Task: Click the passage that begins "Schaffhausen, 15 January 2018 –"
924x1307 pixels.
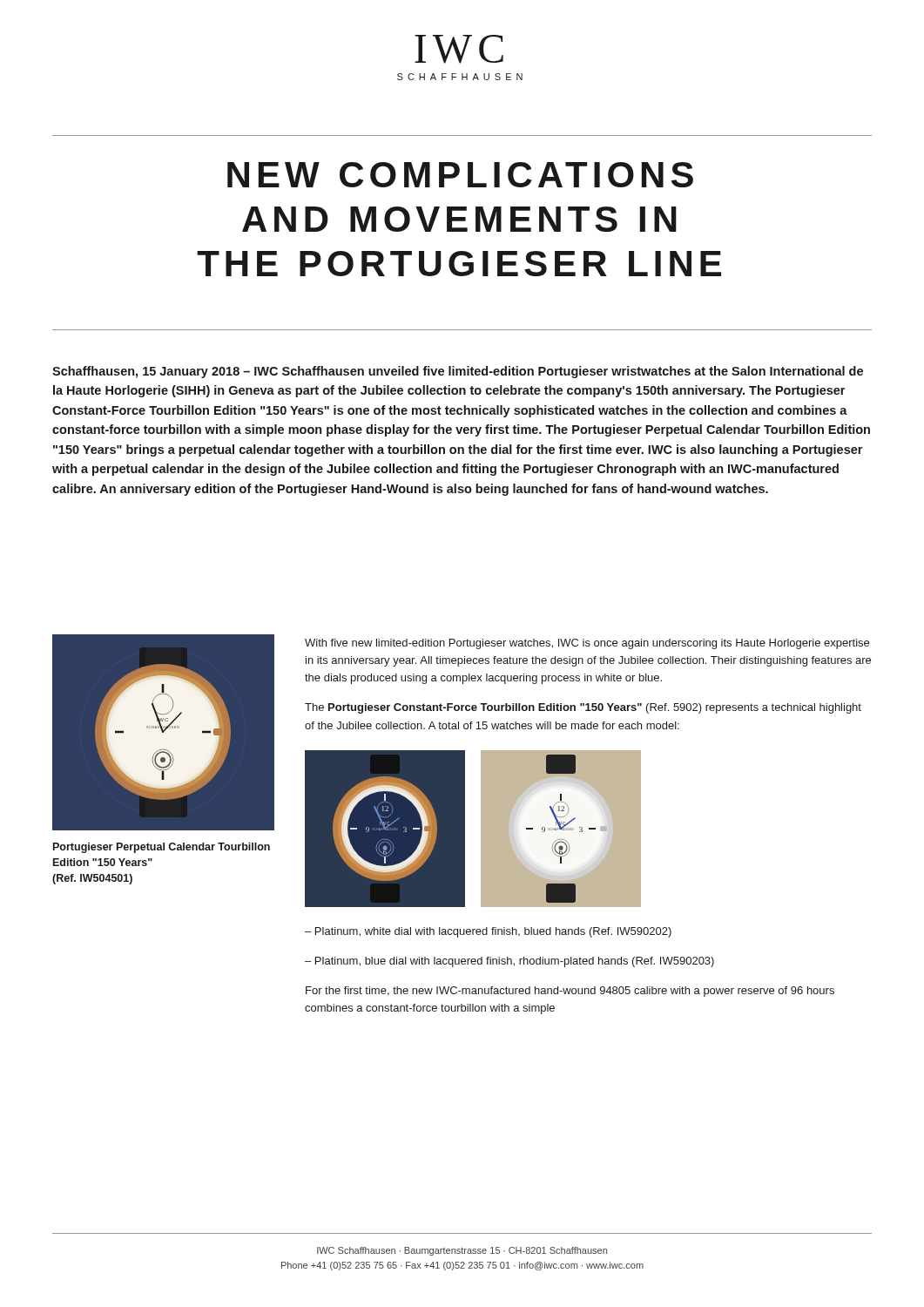Action: (x=462, y=430)
